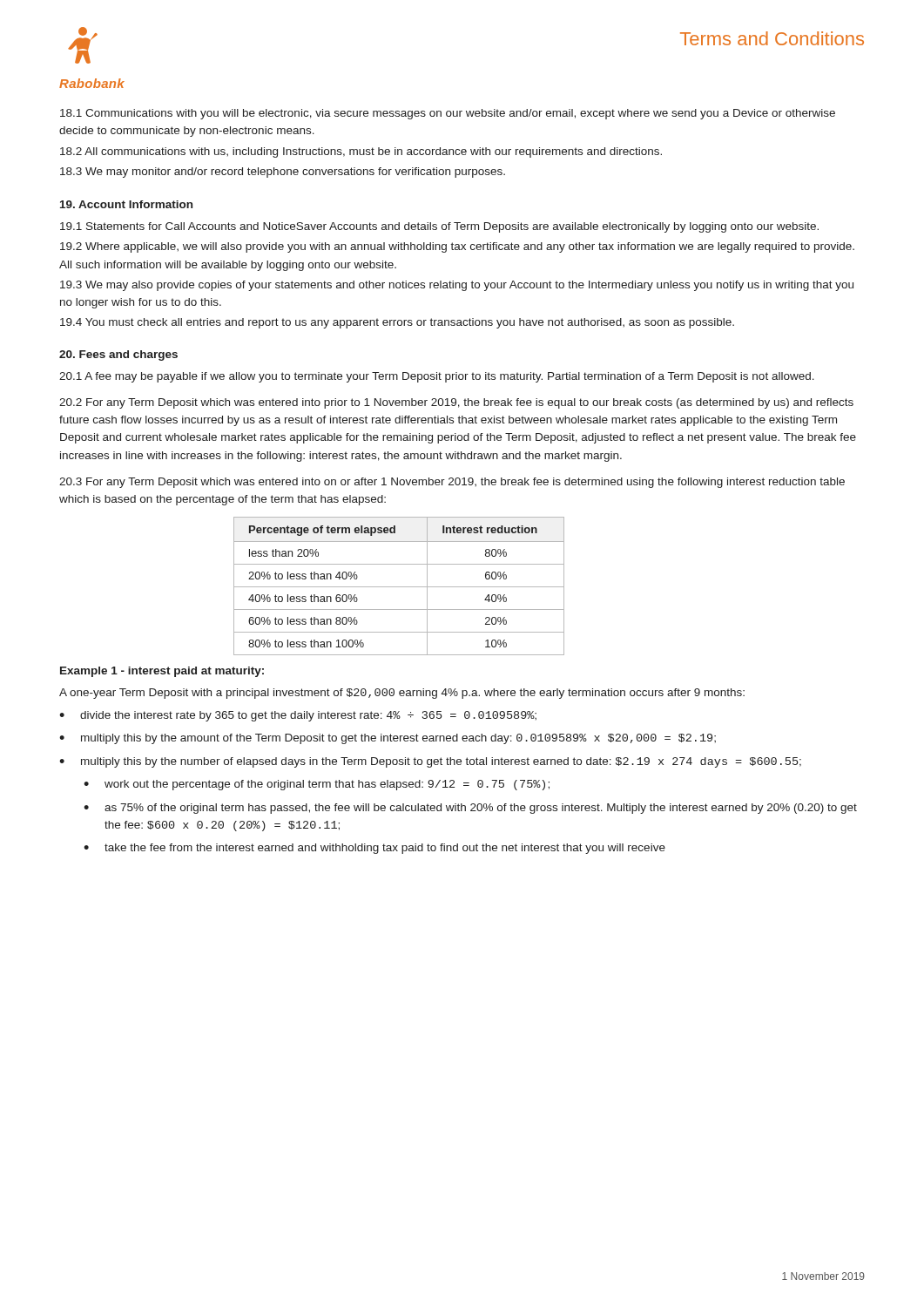
Task: Locate the logo
Action: [x=92, y=58]
